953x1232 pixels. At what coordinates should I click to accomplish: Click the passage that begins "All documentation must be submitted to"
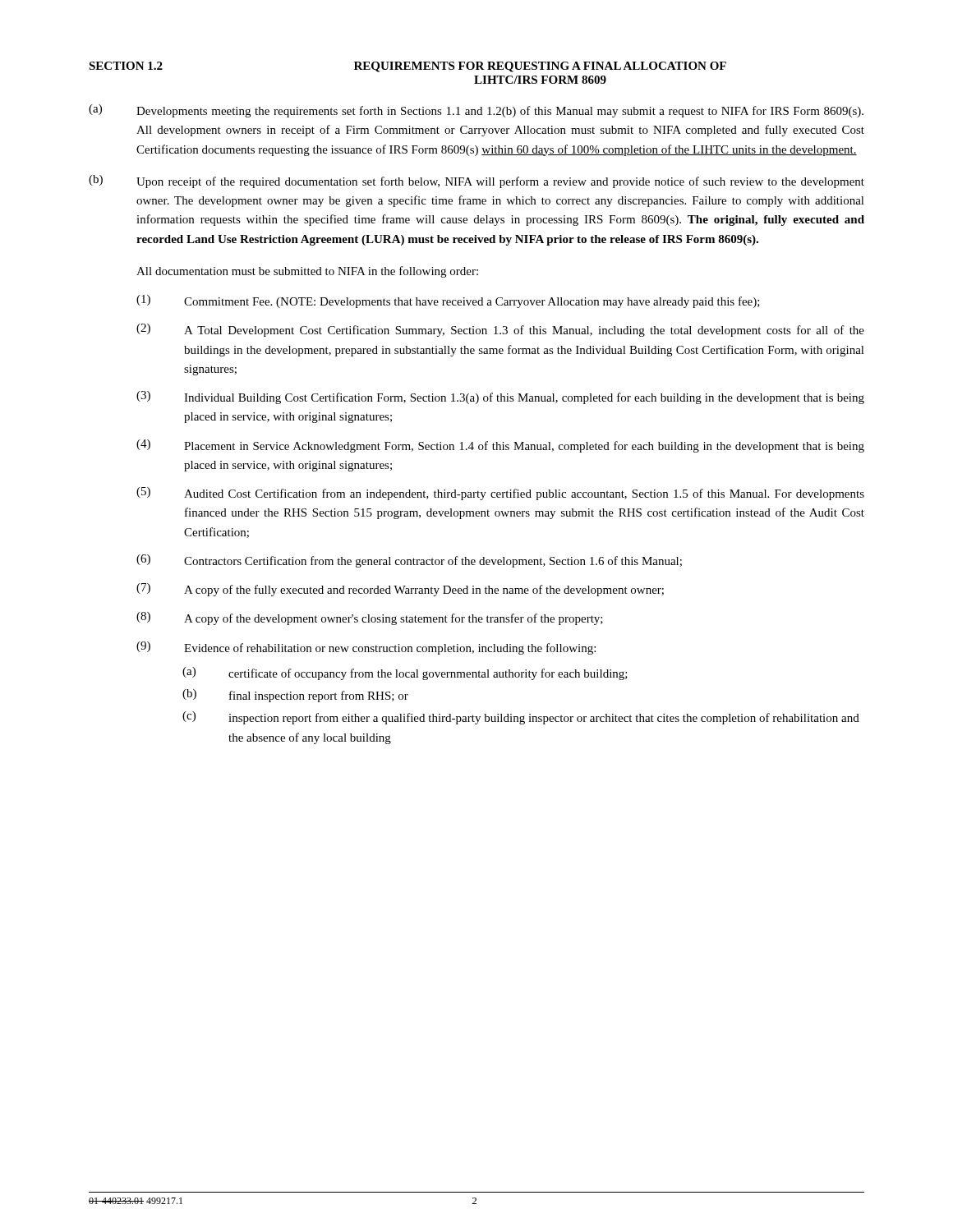[308, 271]
